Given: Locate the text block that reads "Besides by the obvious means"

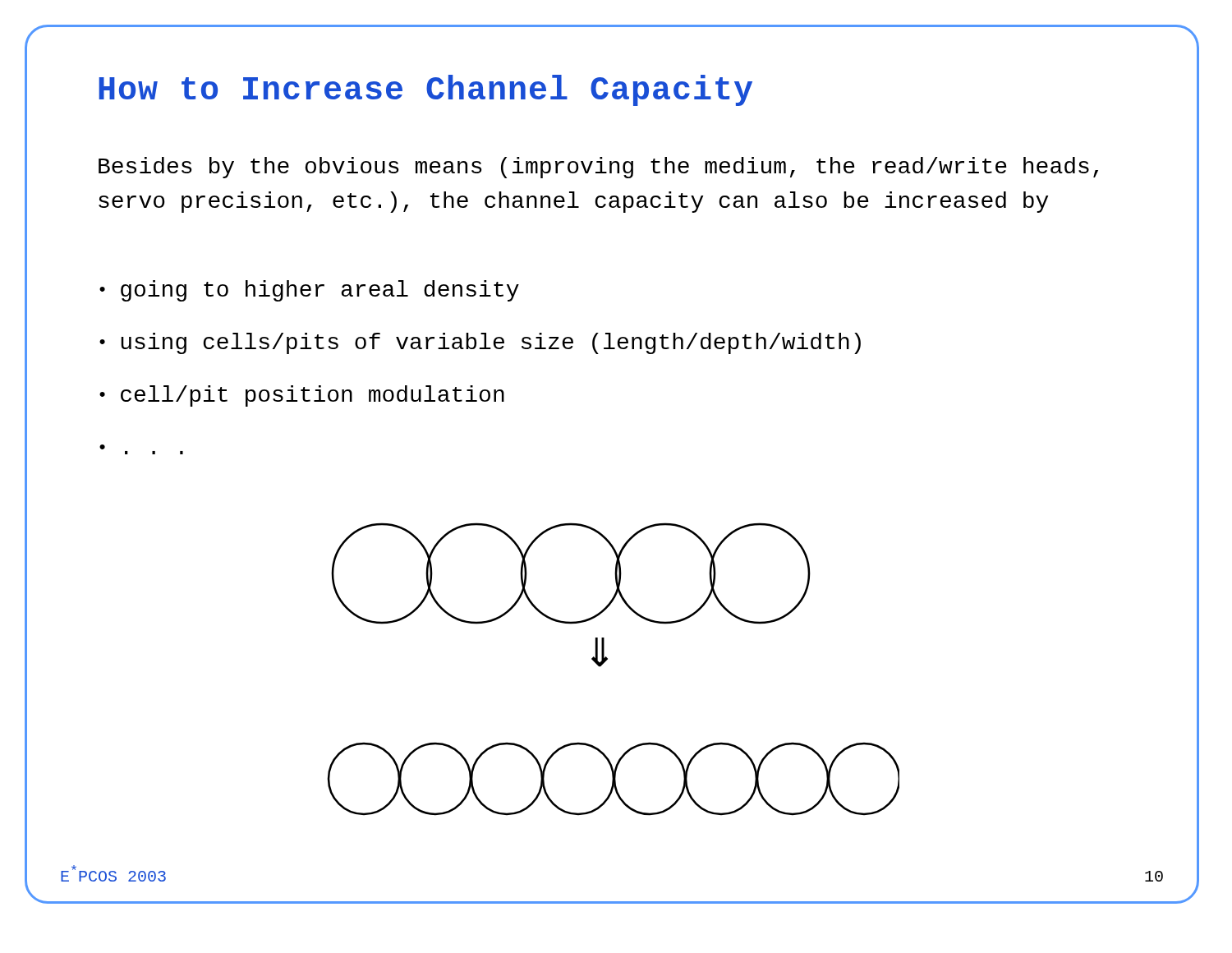Looking at the screenshot, I should (x=601, y=184).
